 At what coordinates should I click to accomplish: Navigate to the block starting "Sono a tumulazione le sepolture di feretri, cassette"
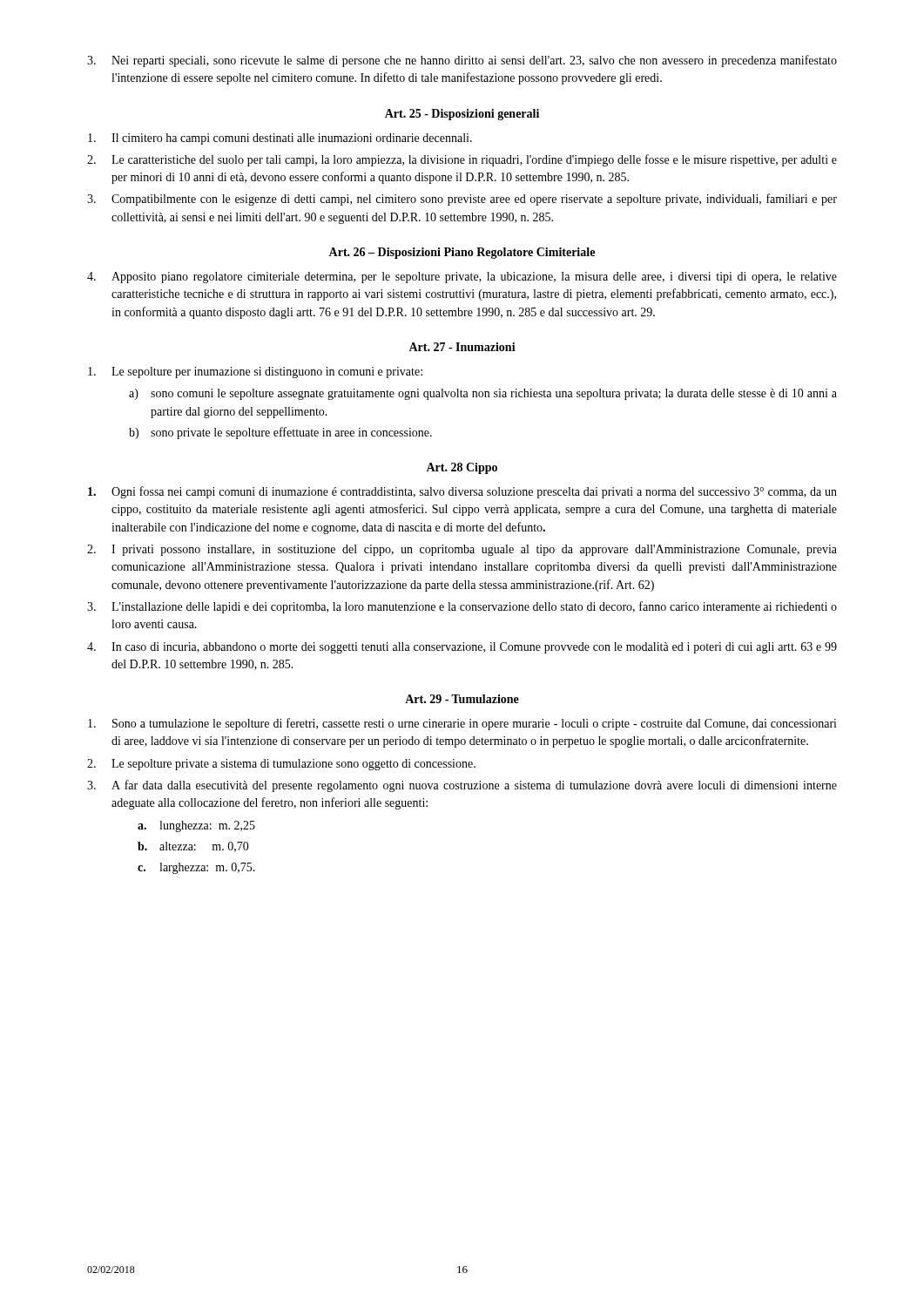pyautogui.click(x=462, y=733)
